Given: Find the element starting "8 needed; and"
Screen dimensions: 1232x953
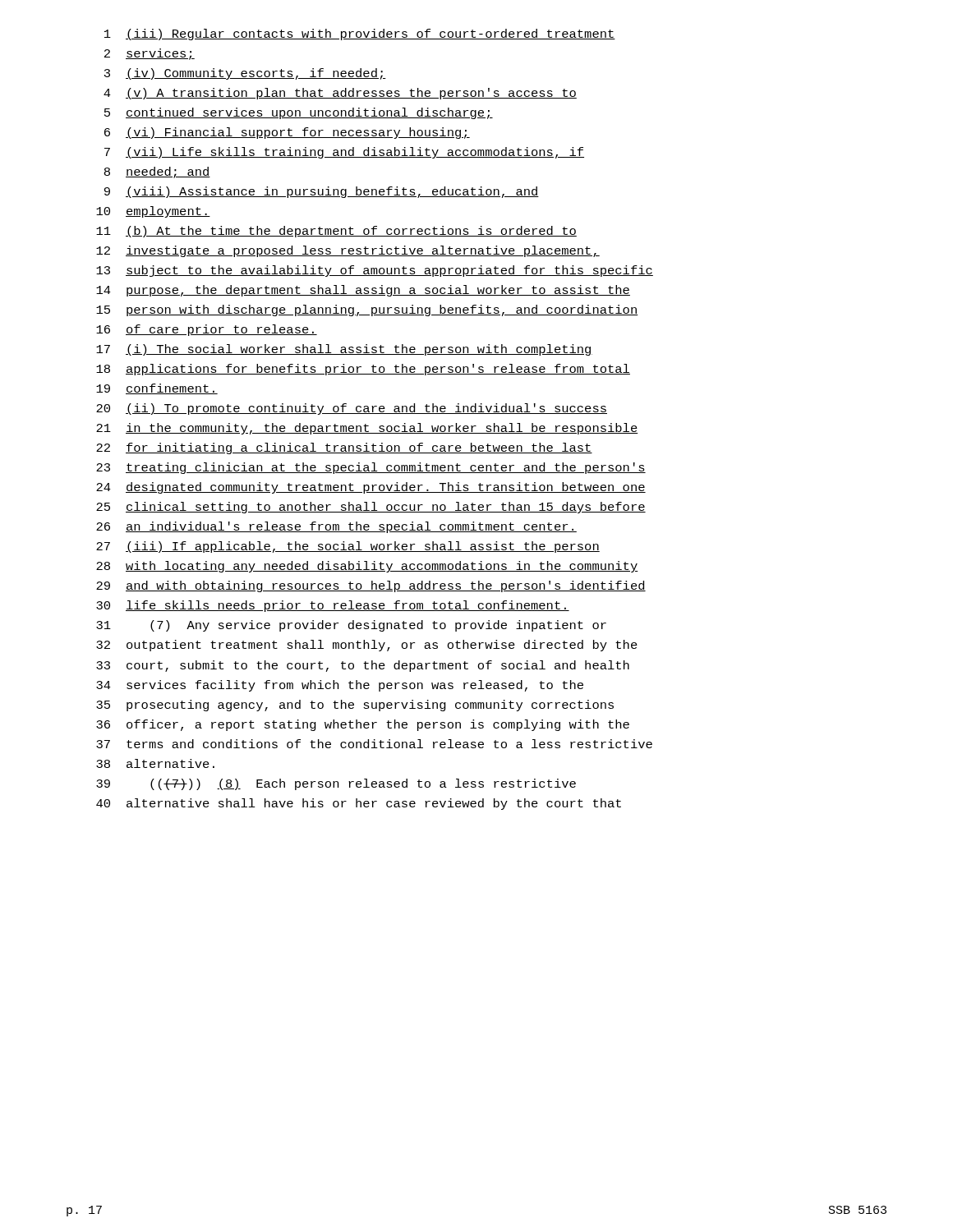Looking at the screenshot, I should click(x=157, y=172).
